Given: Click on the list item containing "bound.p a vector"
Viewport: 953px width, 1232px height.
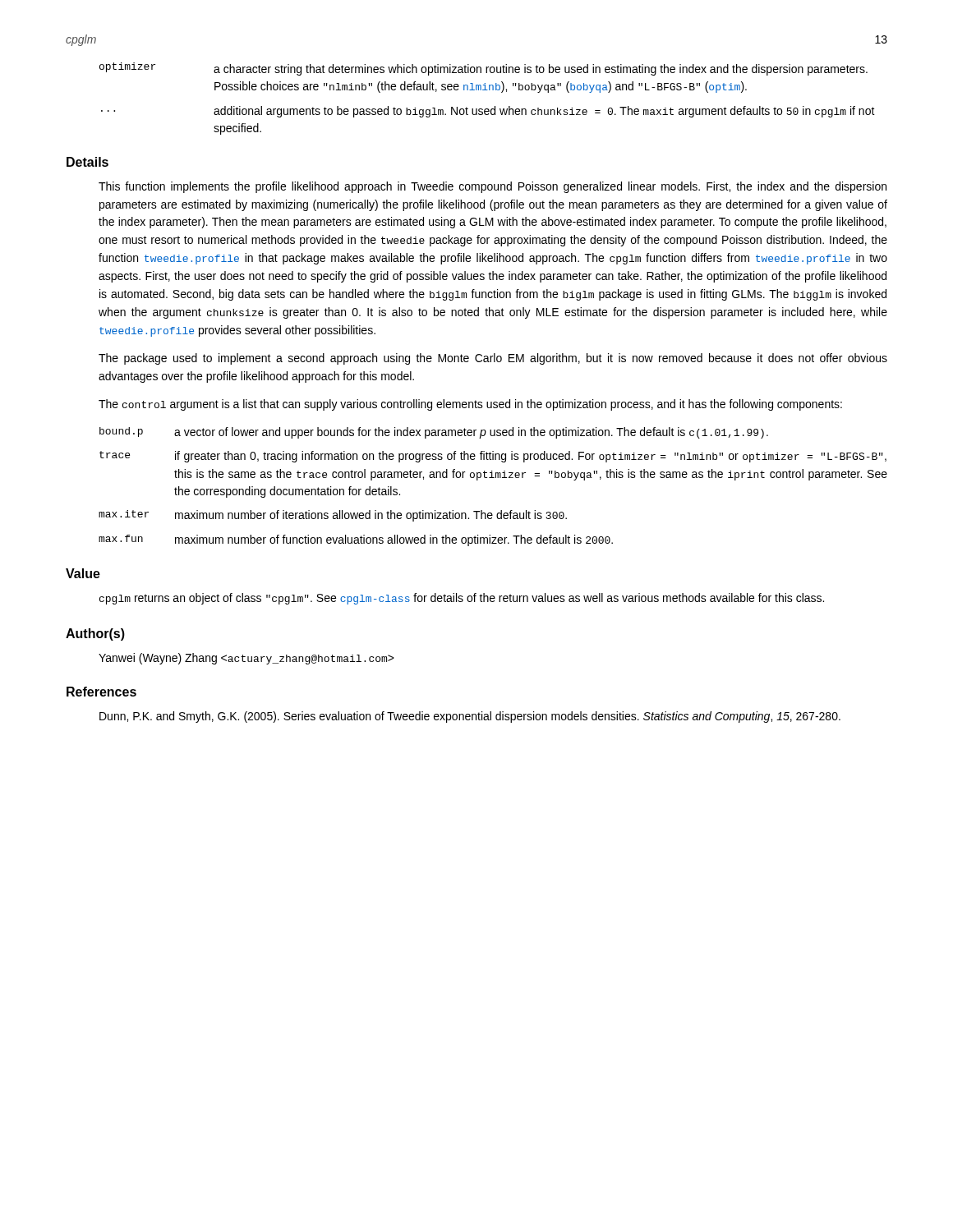Looking at the screenshot, I should 493,433.
